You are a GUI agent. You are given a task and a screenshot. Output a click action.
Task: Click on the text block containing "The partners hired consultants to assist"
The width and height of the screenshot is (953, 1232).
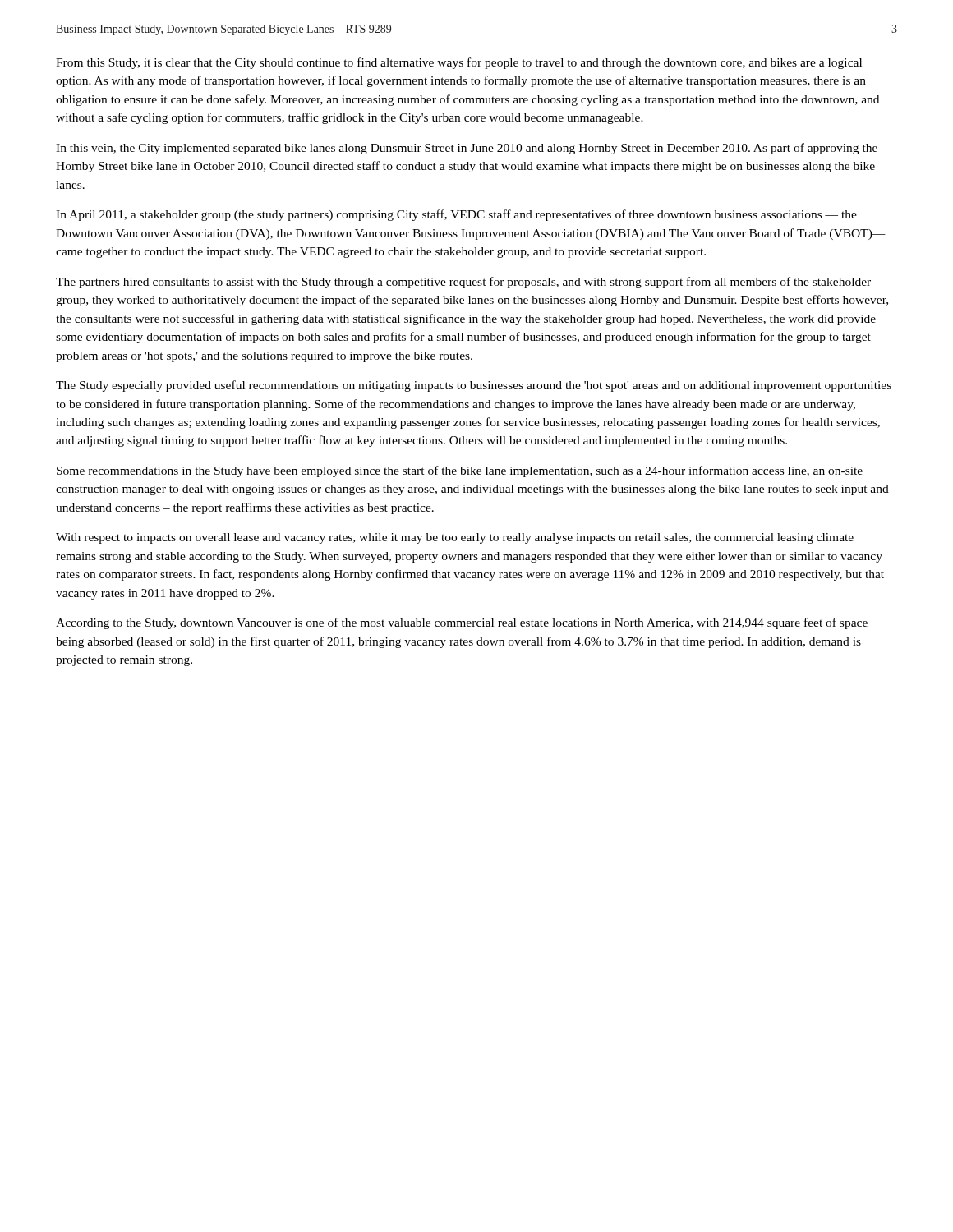click(x=472, y=318)
